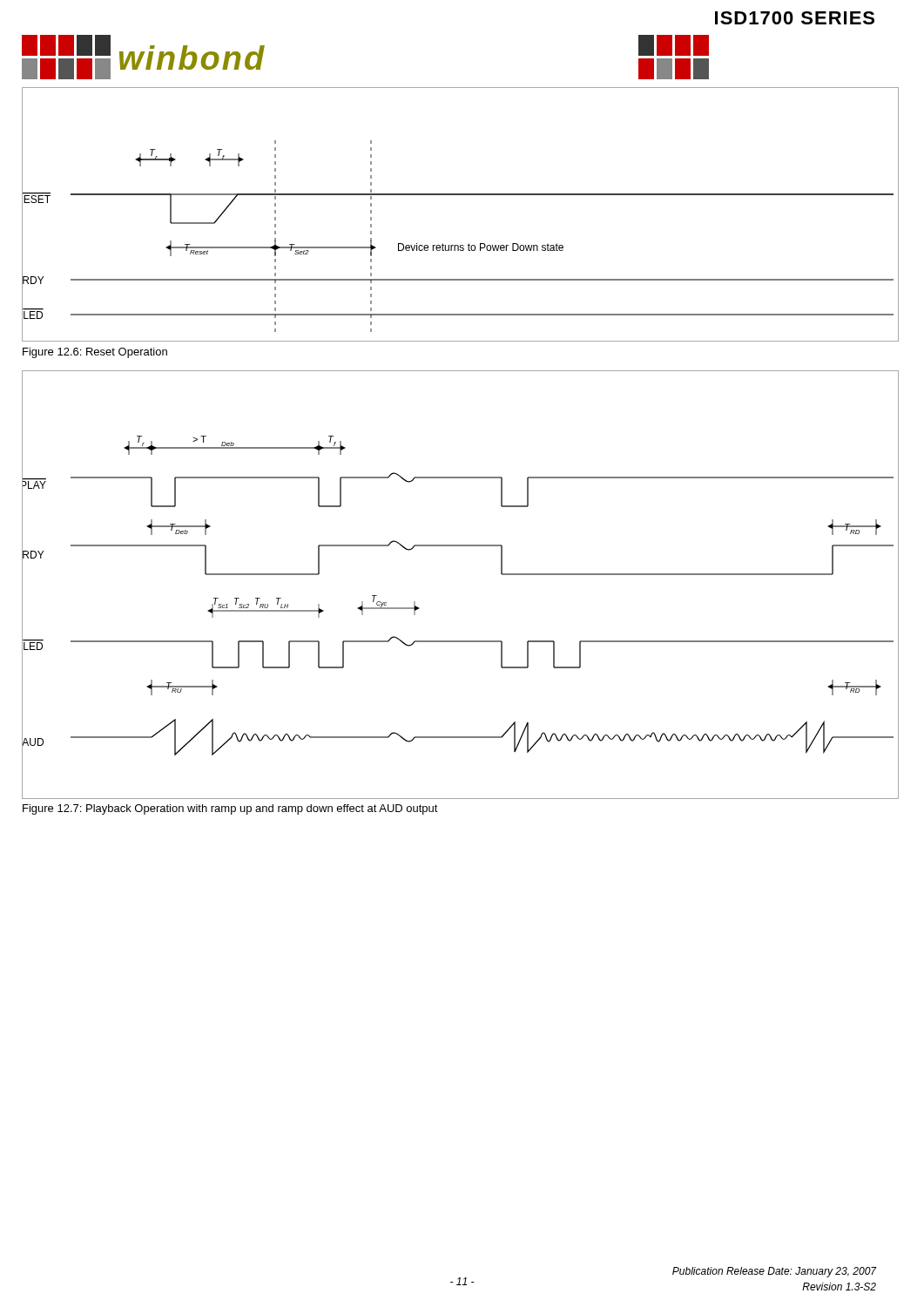Image resolution: width=924 pixels, height=1307 pixels.
Task: Find the element starting "Figure 12.6: Reset"
Action: click(x=95, y=352)
